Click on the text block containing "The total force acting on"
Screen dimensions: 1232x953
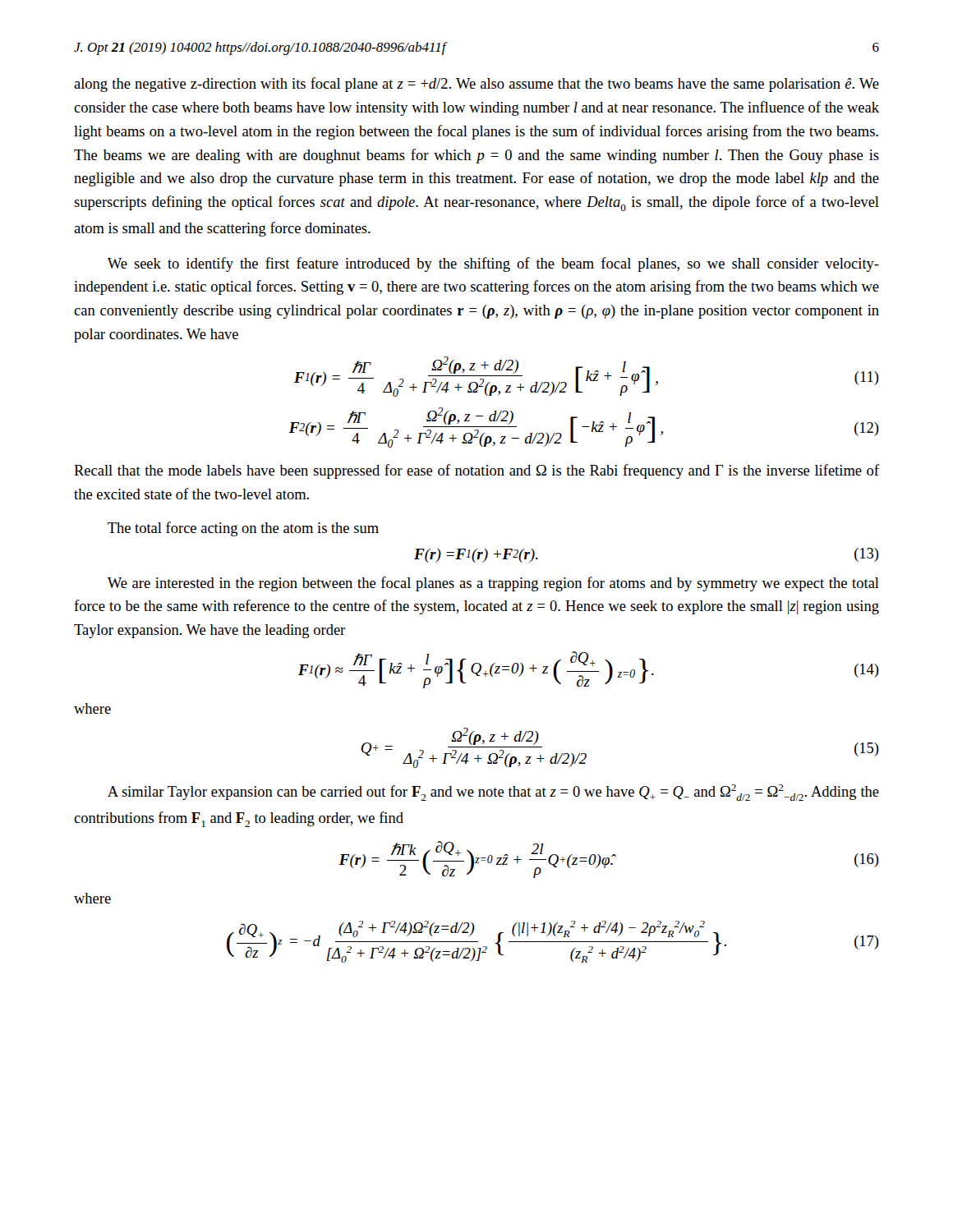click(243, 529)
